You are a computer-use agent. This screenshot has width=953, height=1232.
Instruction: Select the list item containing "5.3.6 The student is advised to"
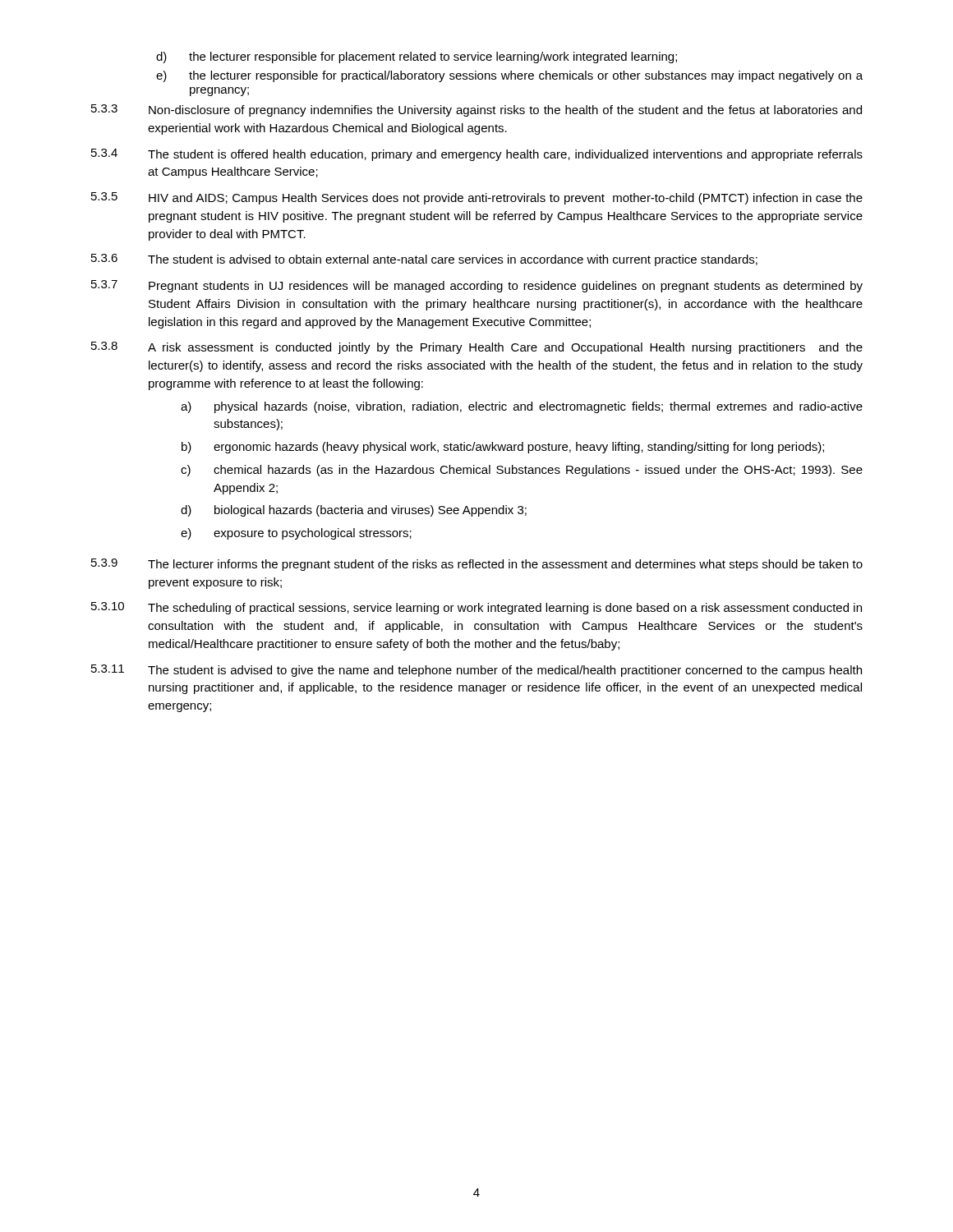click(x=476, y=260)
